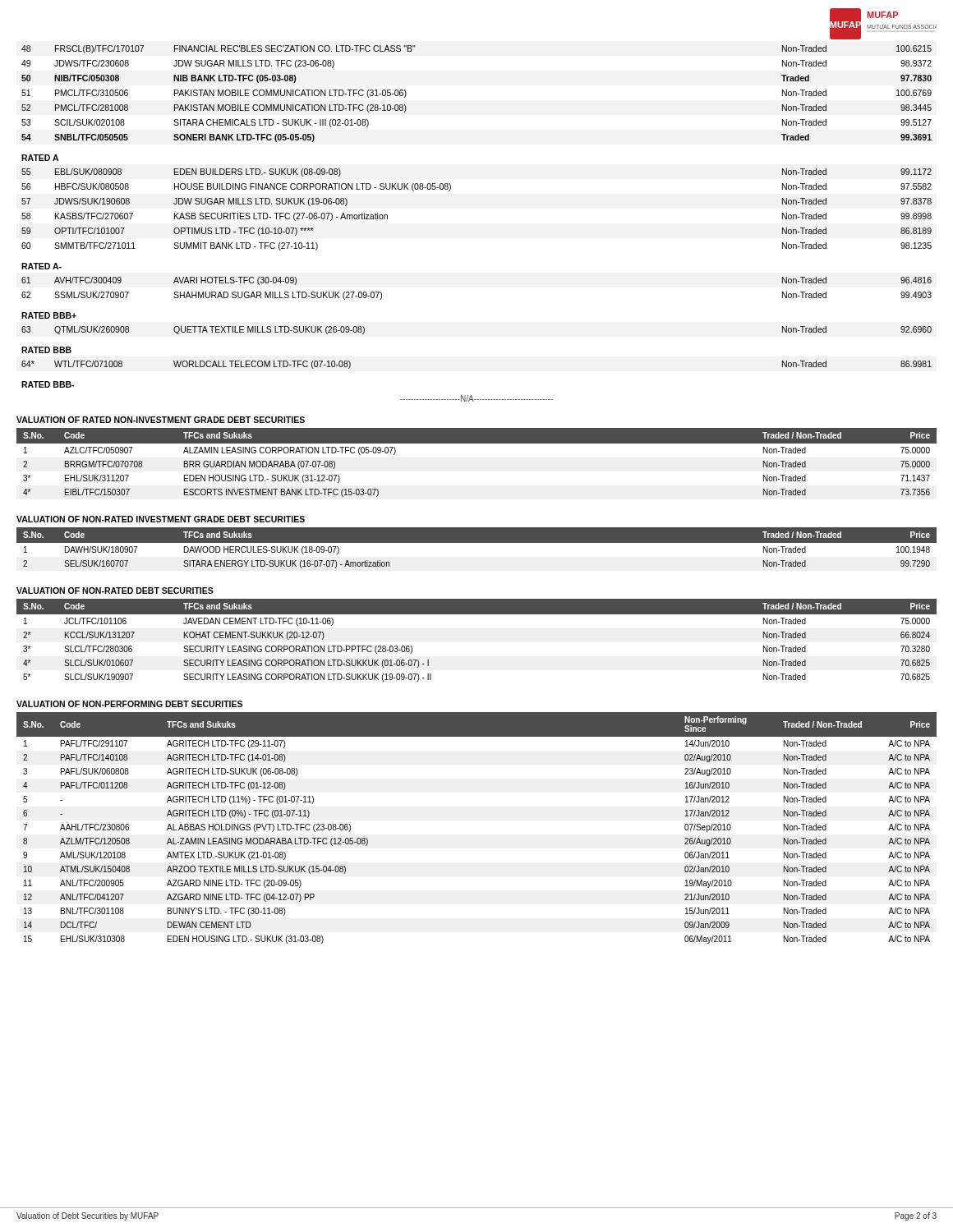Click on the table containing "AGRITECH LTD-TFC (01-12-08)"
The height and width of the screenshot is (1232, 953).
point(476,829)
